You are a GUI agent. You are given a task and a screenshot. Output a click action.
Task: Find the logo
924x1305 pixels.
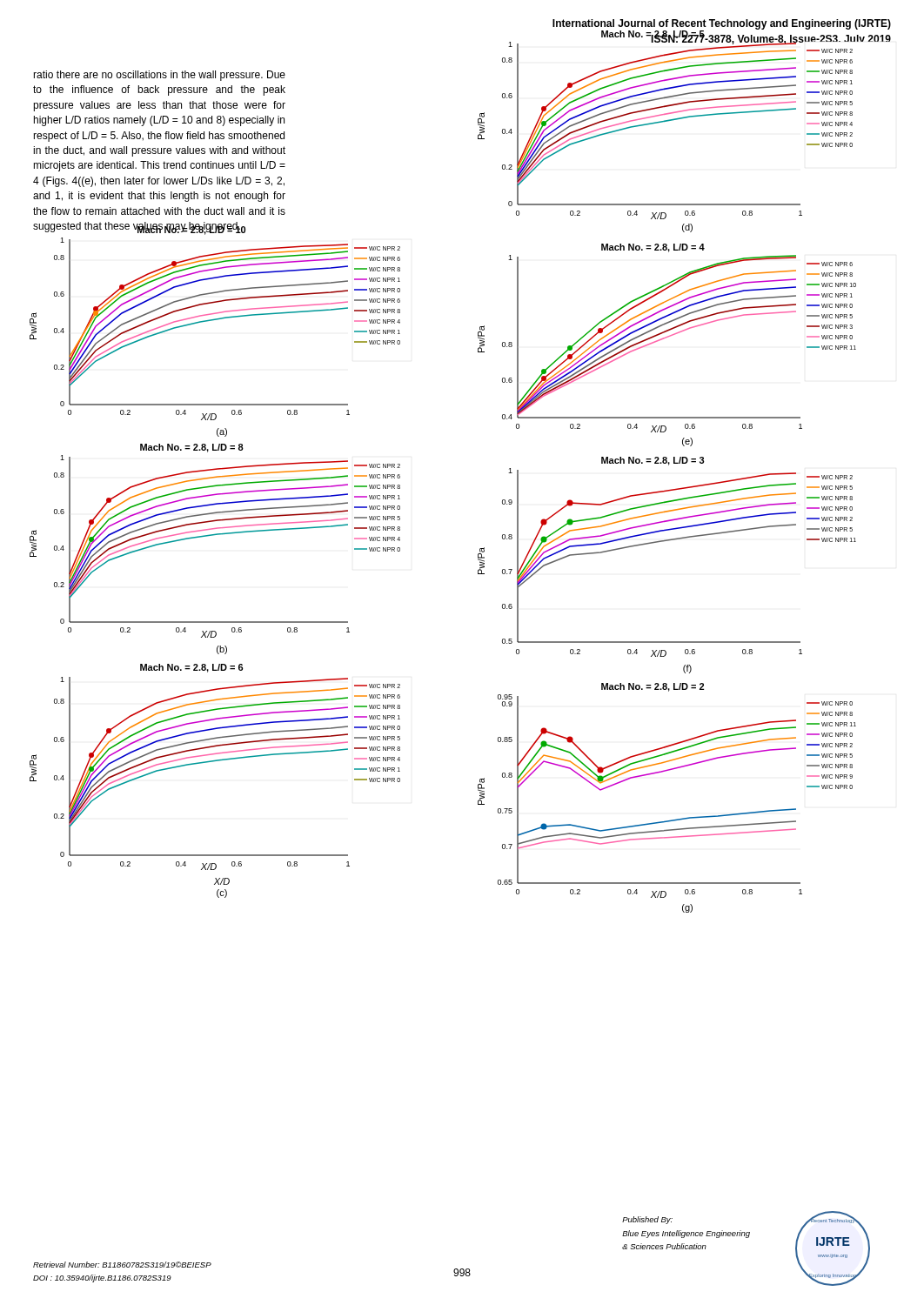coord(833,1248)
